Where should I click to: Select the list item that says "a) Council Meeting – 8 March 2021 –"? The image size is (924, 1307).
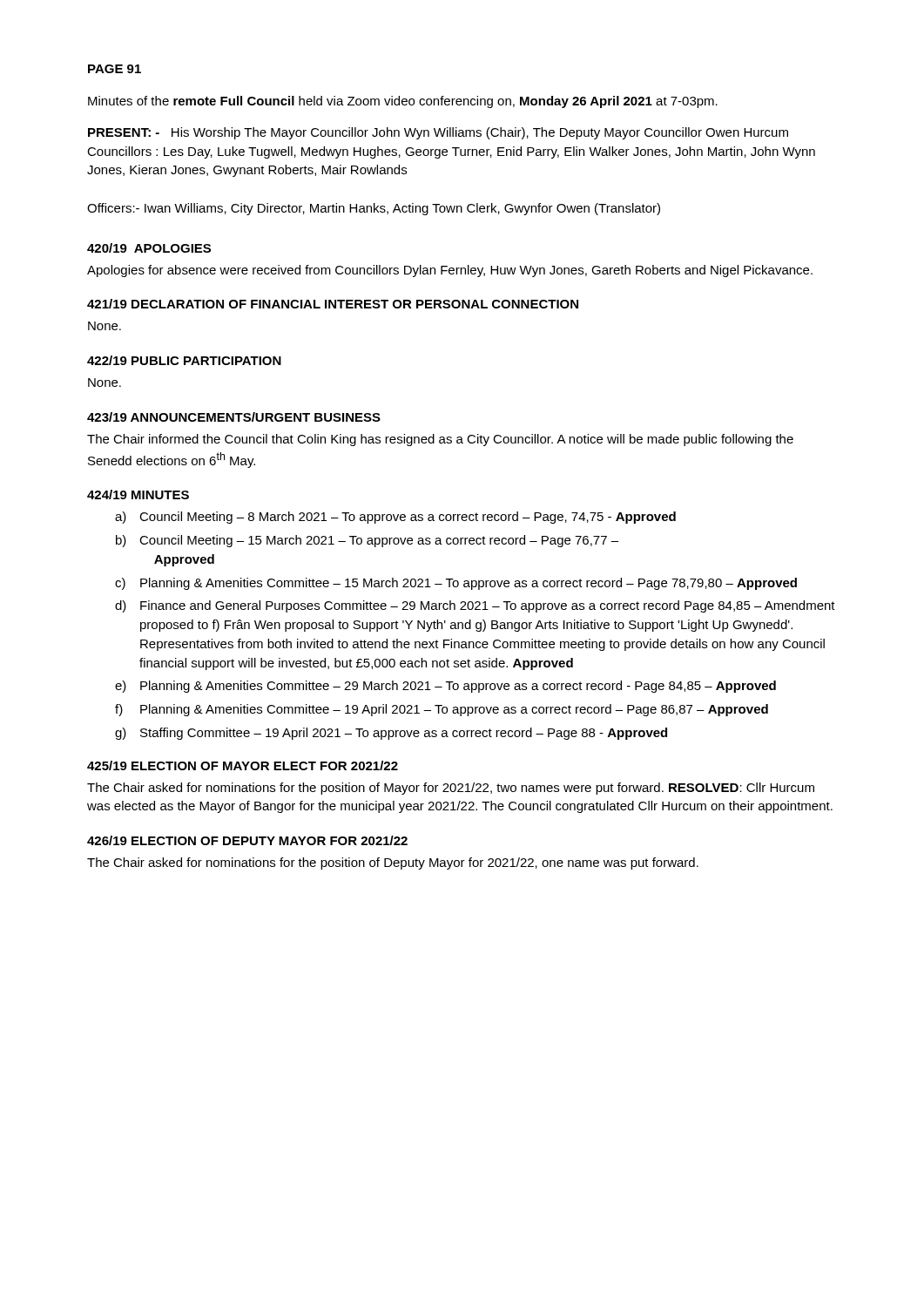click(476, 517)
